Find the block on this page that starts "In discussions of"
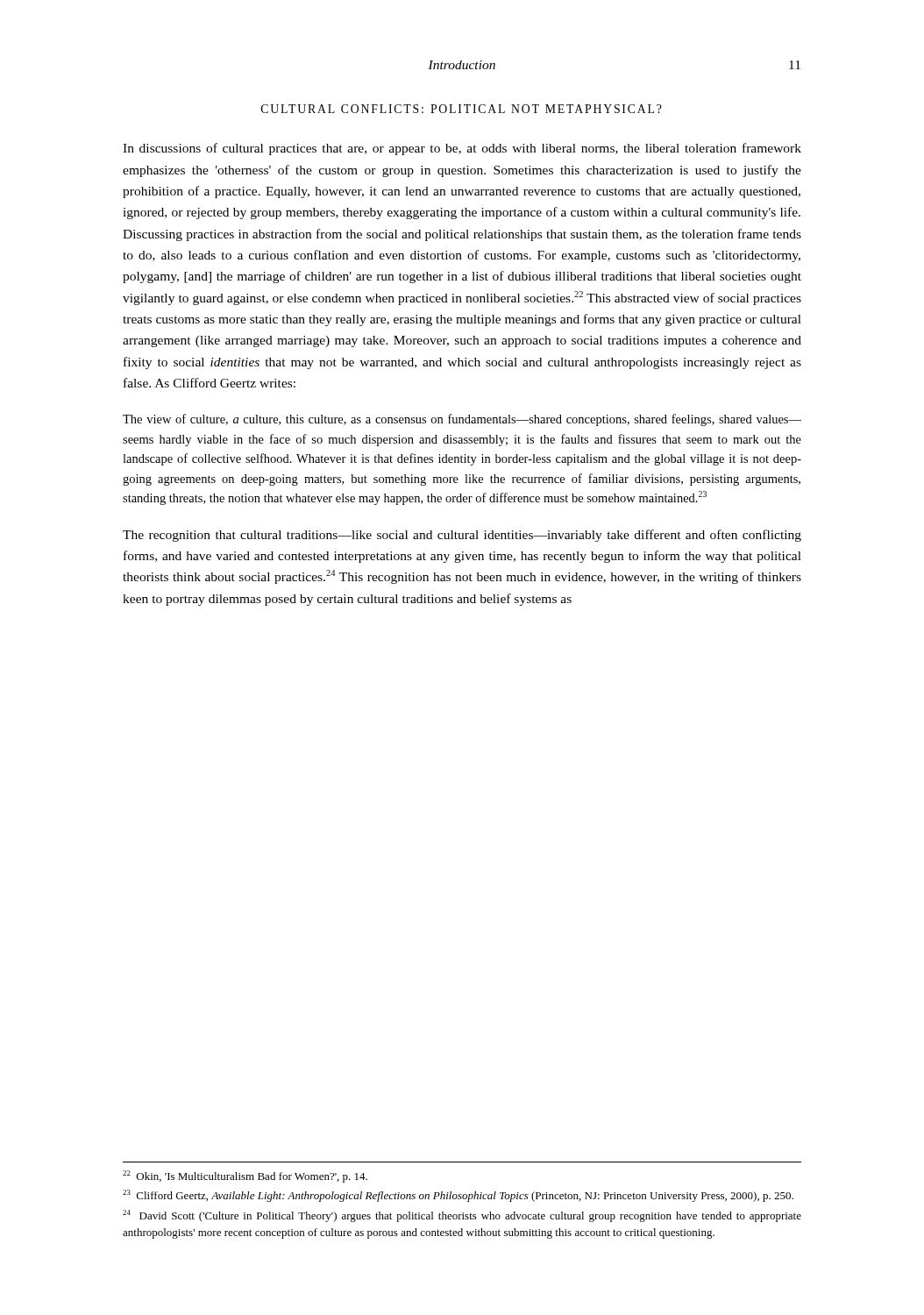Screen dimensions: 1315x924 (462, 265)
